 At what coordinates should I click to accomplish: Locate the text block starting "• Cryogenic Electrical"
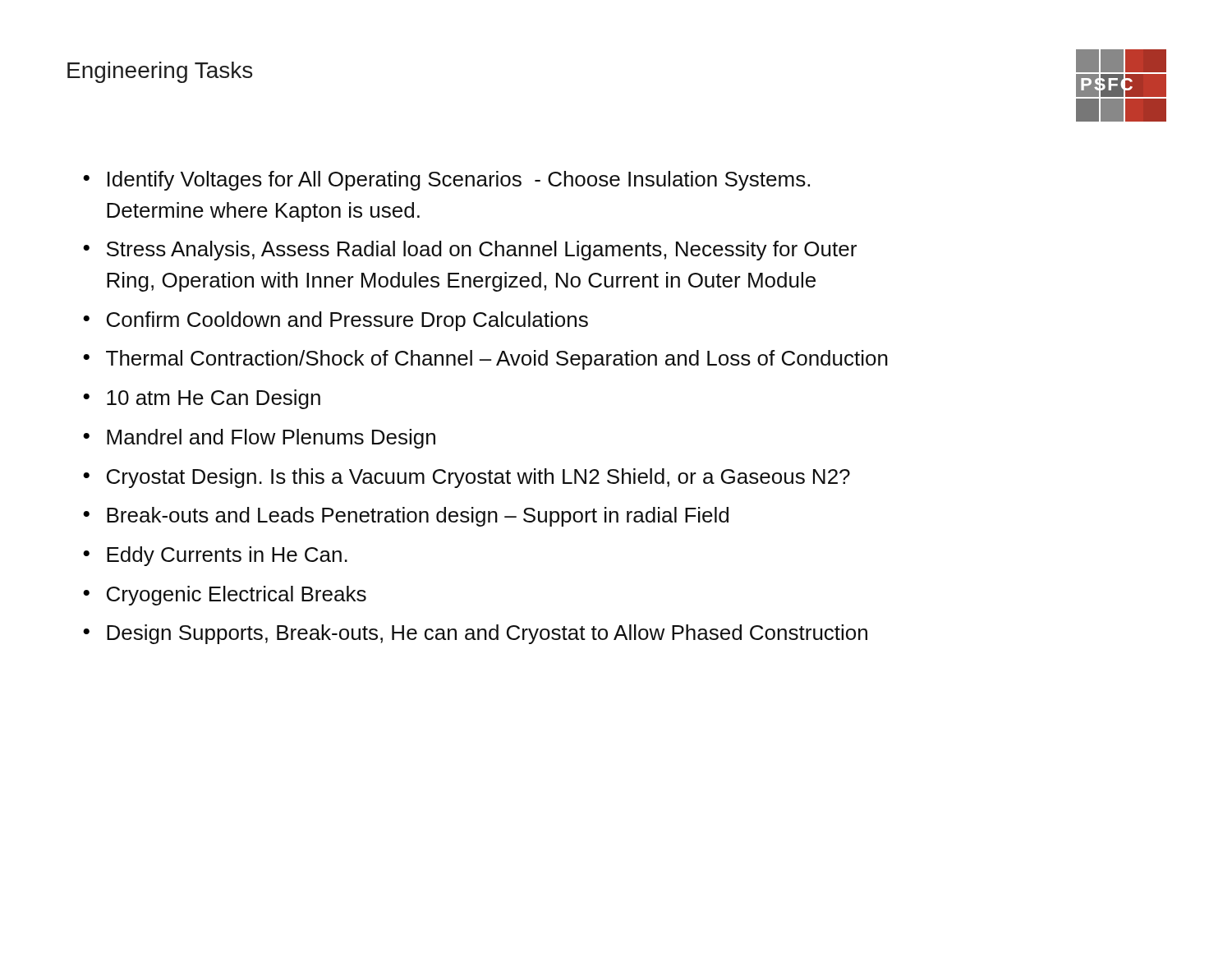point(224,594)
